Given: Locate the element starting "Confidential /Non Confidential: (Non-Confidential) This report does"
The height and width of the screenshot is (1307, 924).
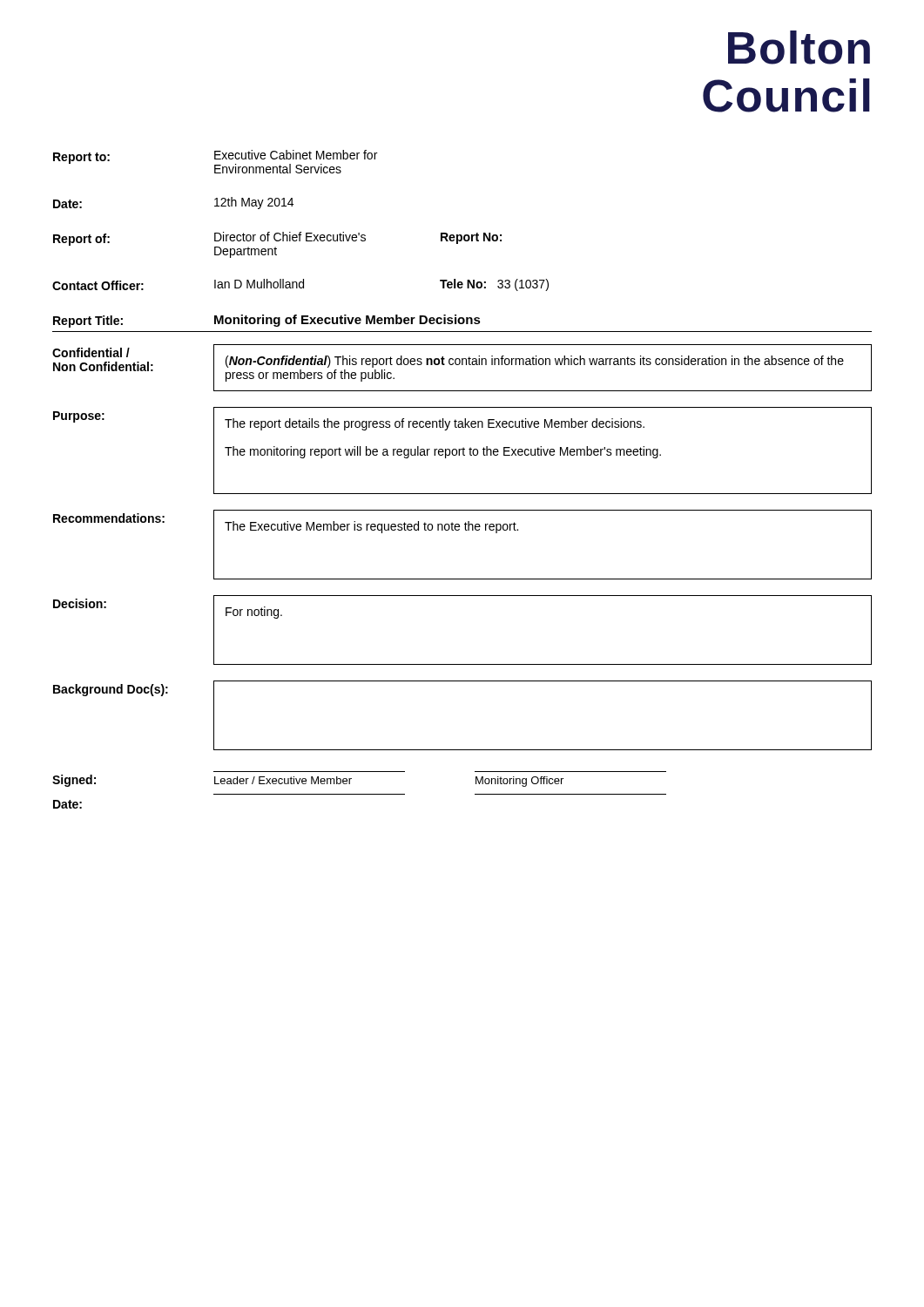Looking at the screenshot, I should [x=462, y=368].
